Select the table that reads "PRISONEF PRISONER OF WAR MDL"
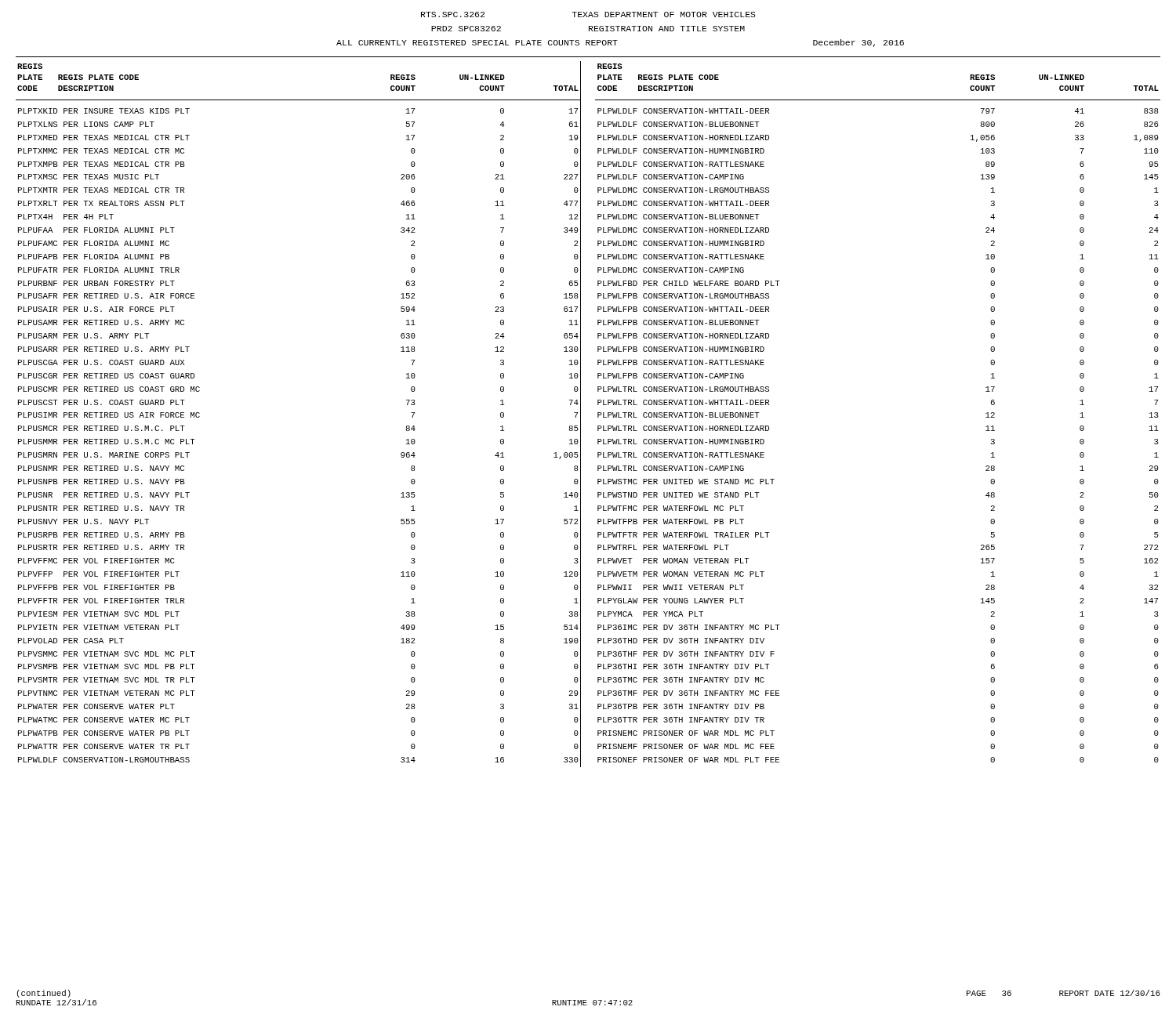This screenshot has height=1014, width=1176. [588, 414]
